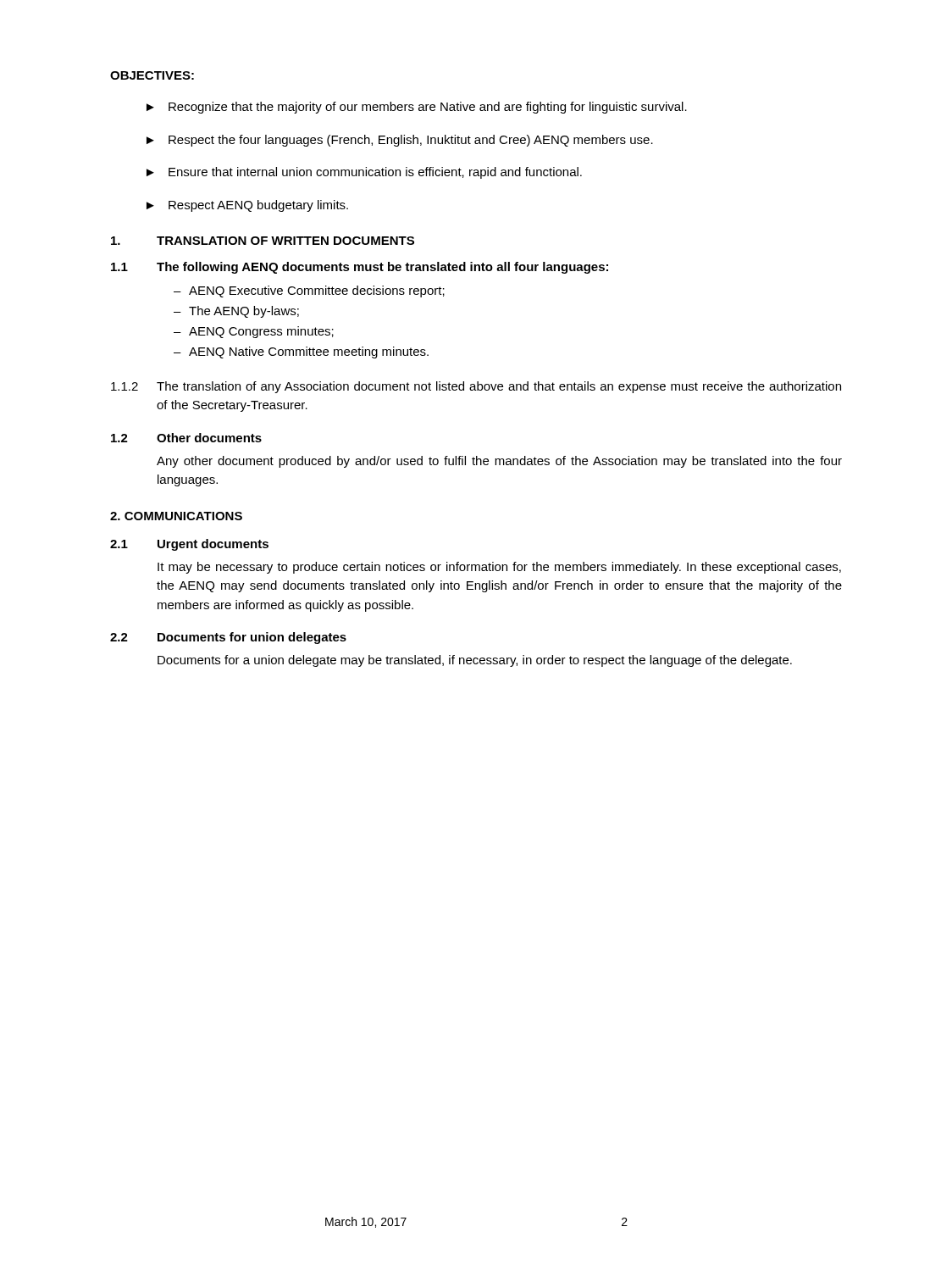Click on the list item that says "AENQ Native Committee meeting"
952x1271 pixels.
(309, 351)
